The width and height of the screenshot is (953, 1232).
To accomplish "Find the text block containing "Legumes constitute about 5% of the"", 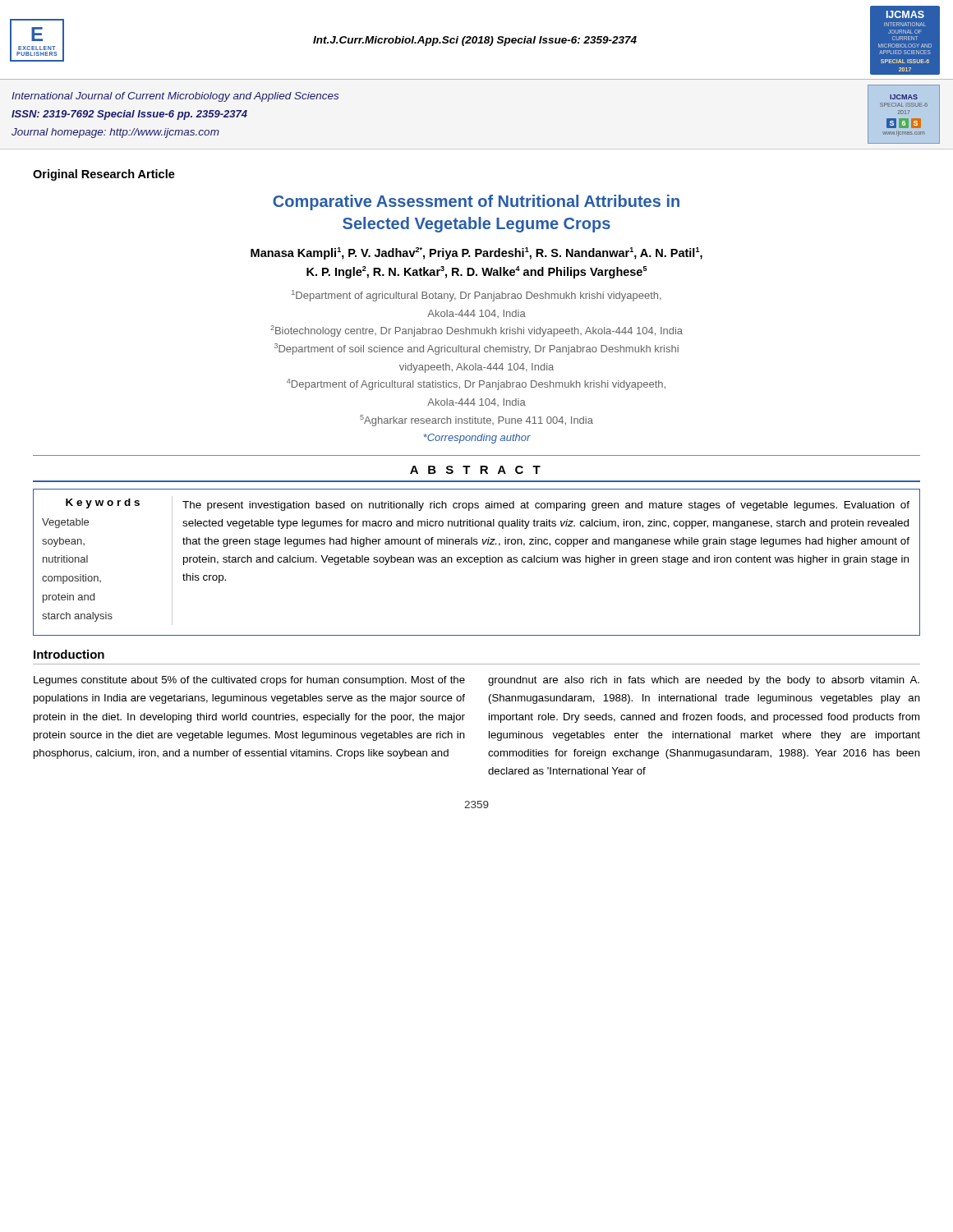I will [x=249, y=716].
